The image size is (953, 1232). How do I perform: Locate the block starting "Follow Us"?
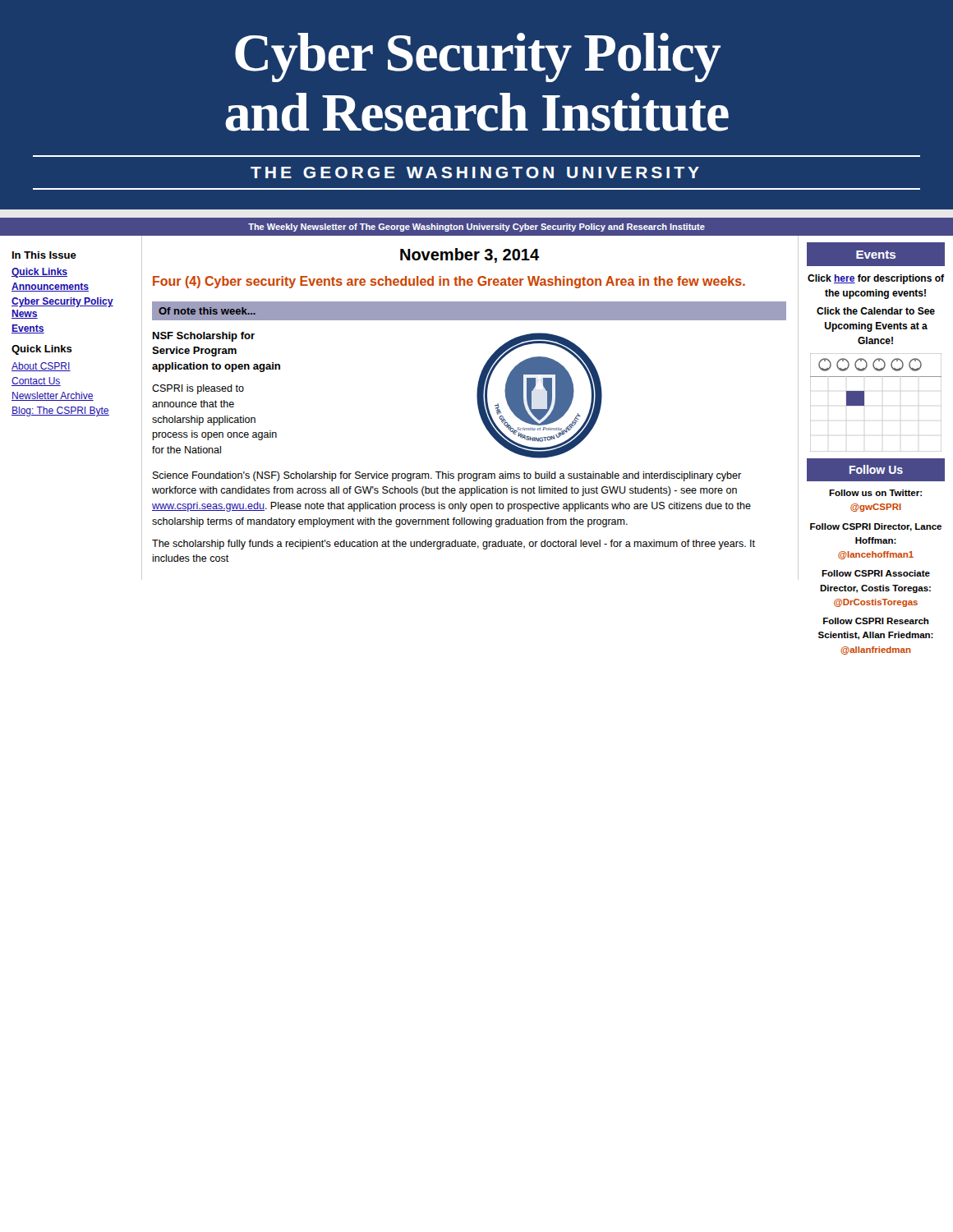876,470
